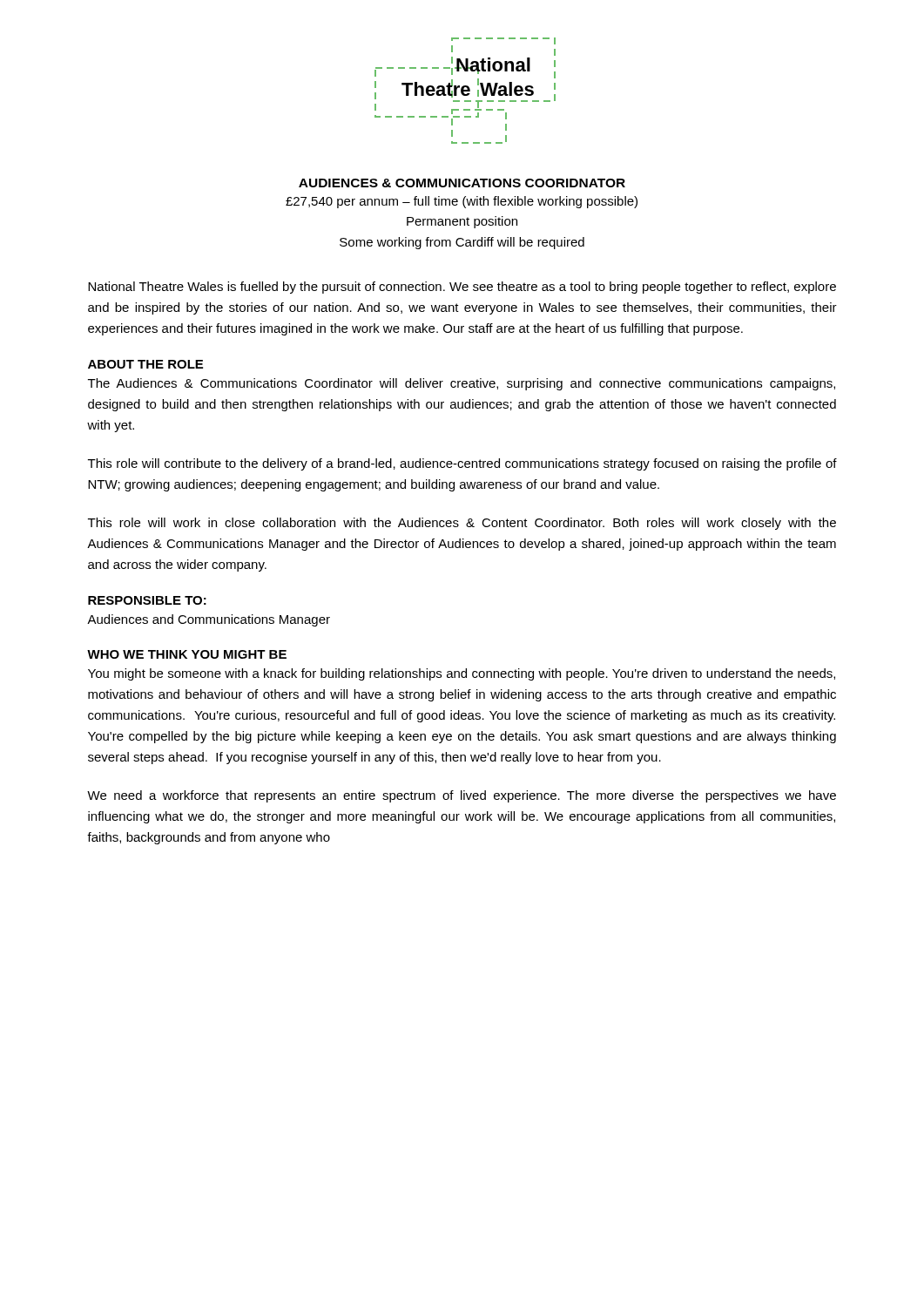Viewport: 924px width, 1307px height.
Task: Locate the element starting "National Theatre Wales is fuelled by the"
Action: click(462, 307)
